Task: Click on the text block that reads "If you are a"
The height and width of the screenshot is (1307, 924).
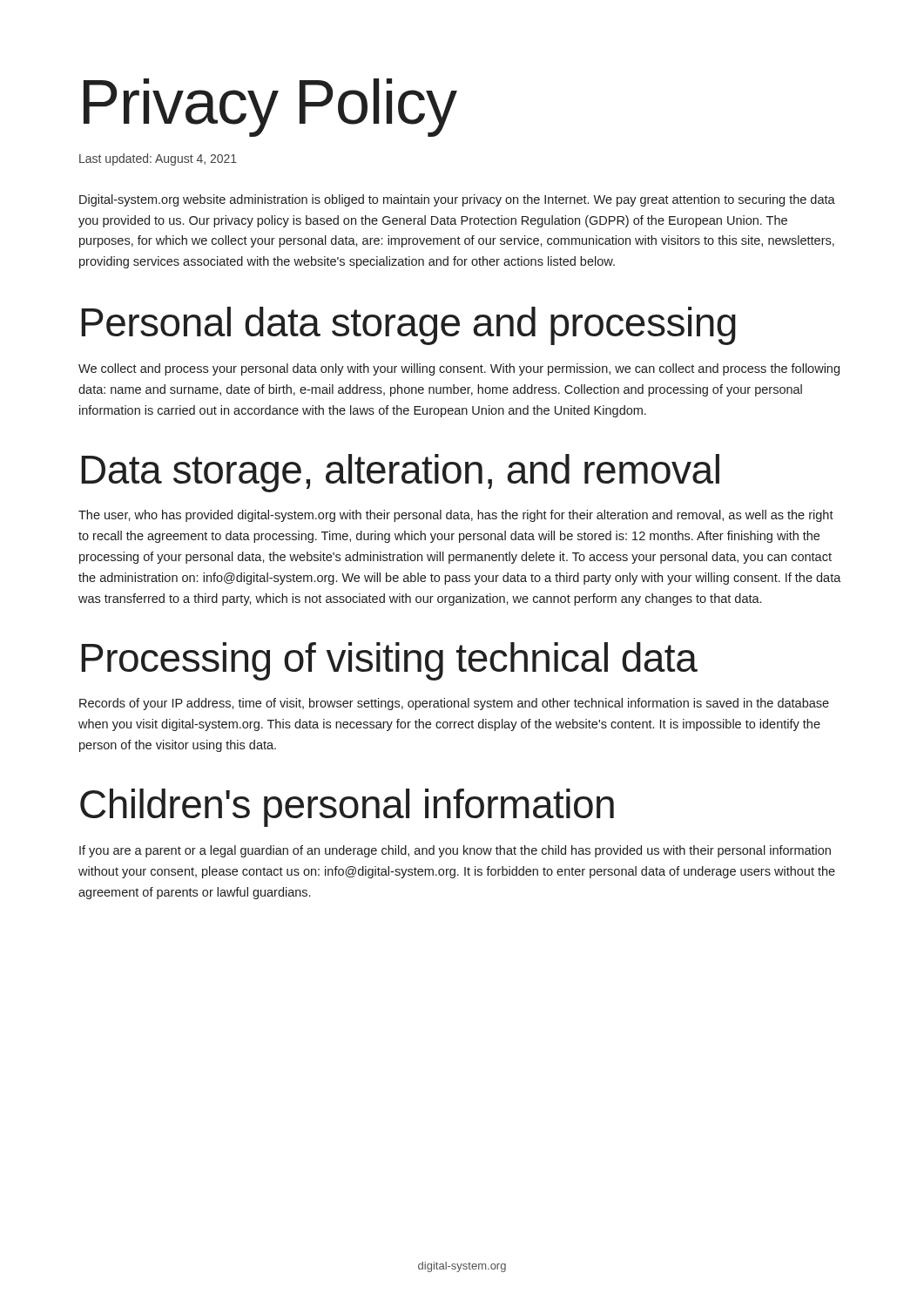Action: point(457,871)
